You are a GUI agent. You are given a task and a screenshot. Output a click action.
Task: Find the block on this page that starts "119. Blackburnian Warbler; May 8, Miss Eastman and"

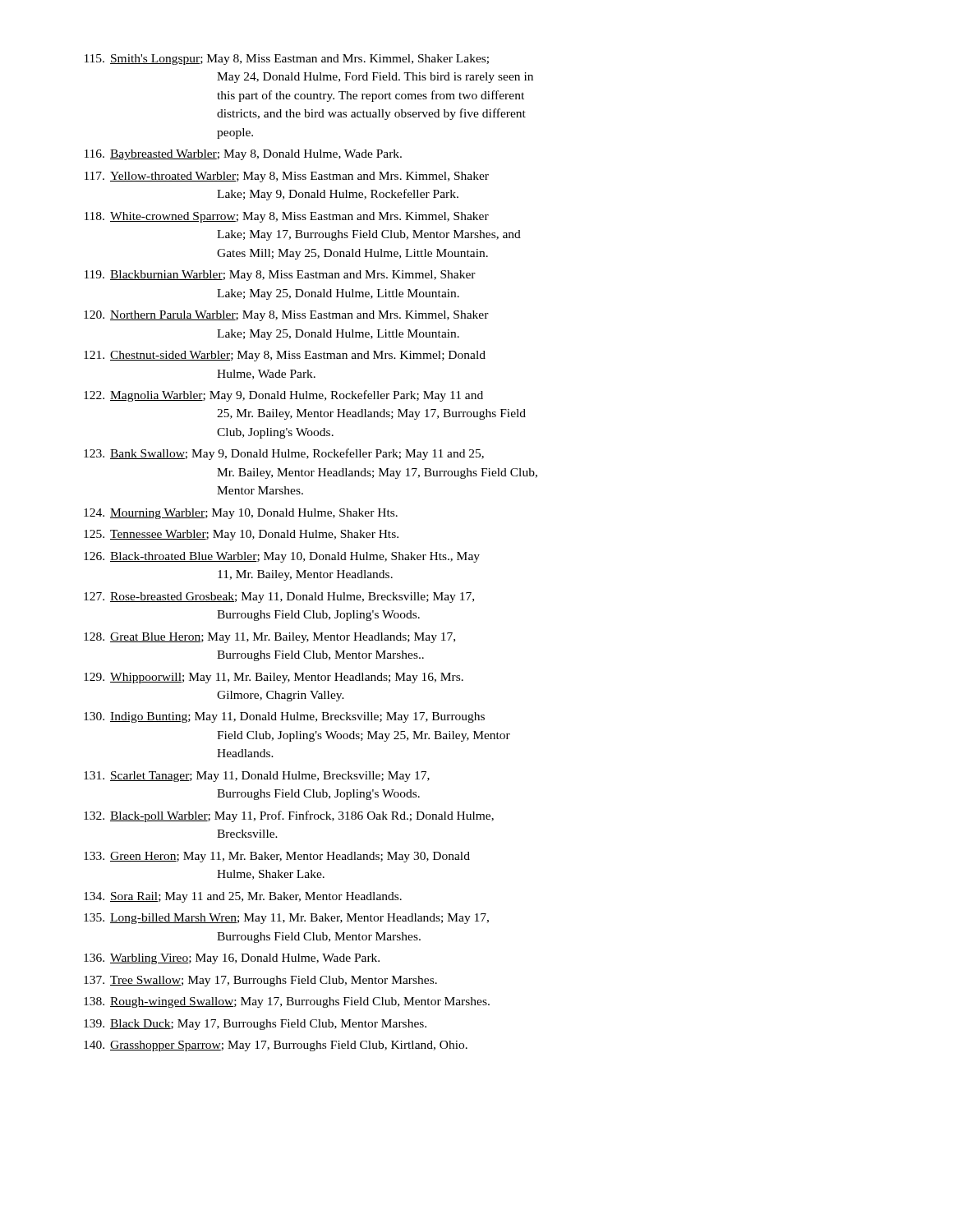point(476,284)
